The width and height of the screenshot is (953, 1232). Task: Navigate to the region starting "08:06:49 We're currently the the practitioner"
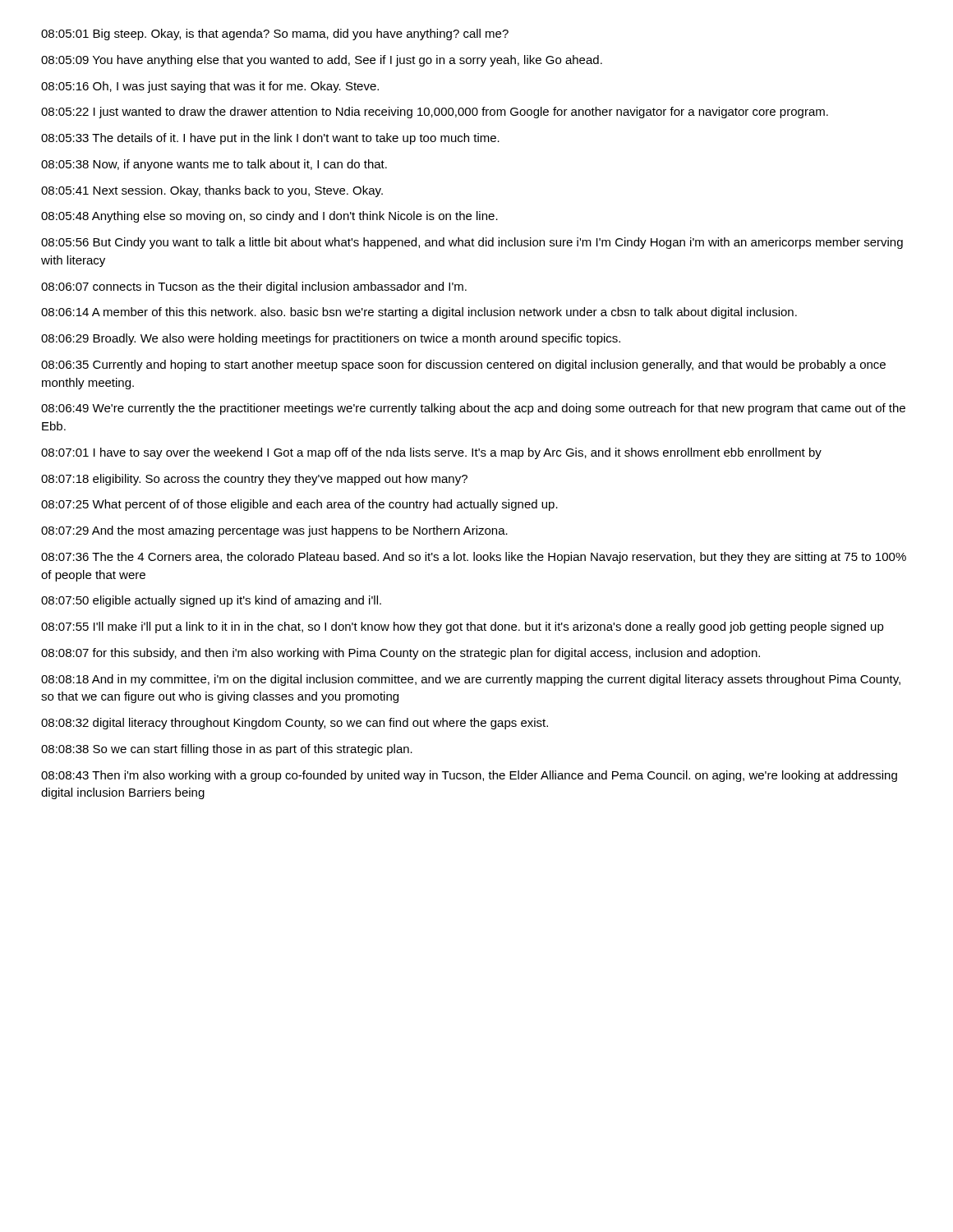point(473,417)
